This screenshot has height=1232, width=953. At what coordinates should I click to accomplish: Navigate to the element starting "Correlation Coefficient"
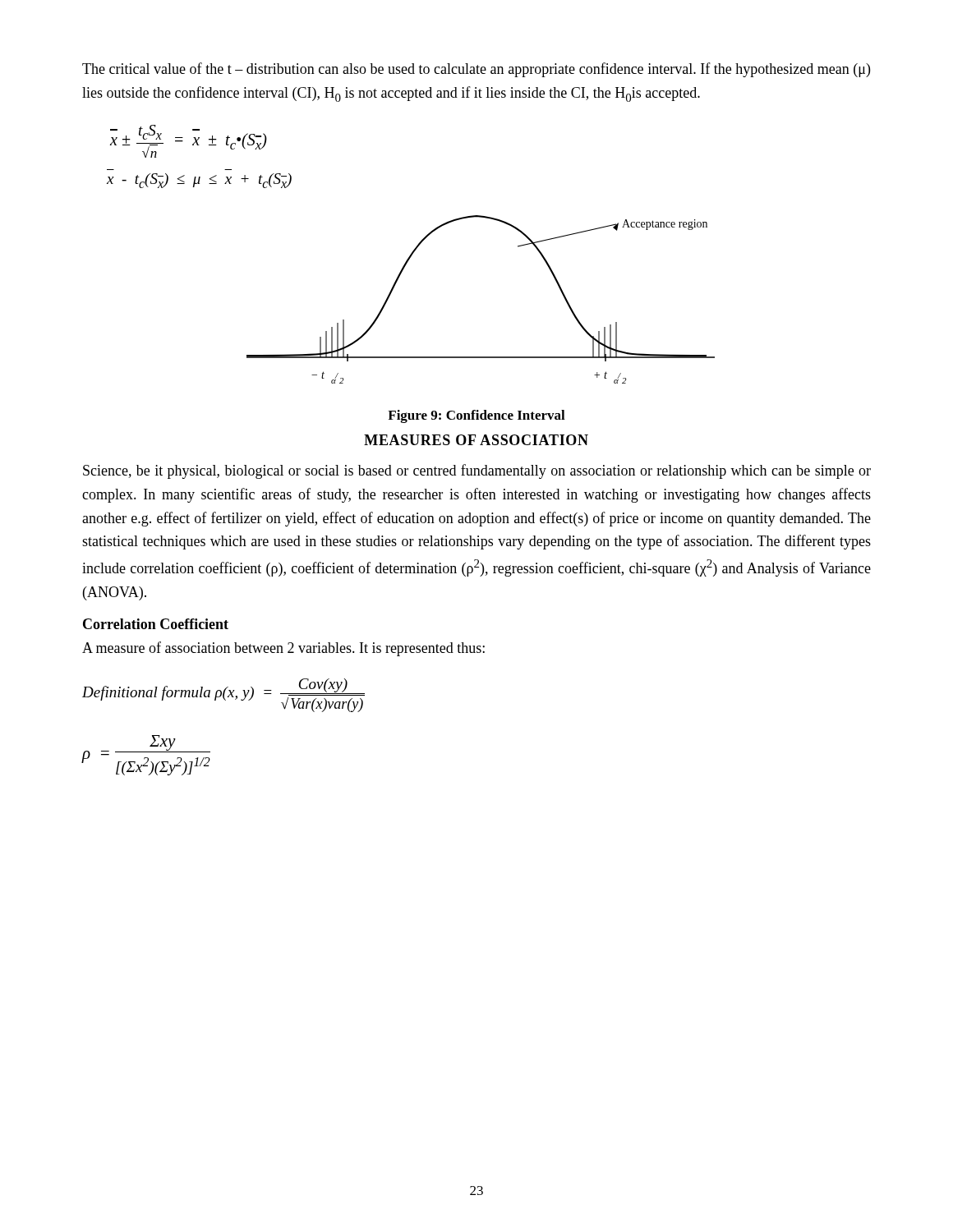[155, 624]
